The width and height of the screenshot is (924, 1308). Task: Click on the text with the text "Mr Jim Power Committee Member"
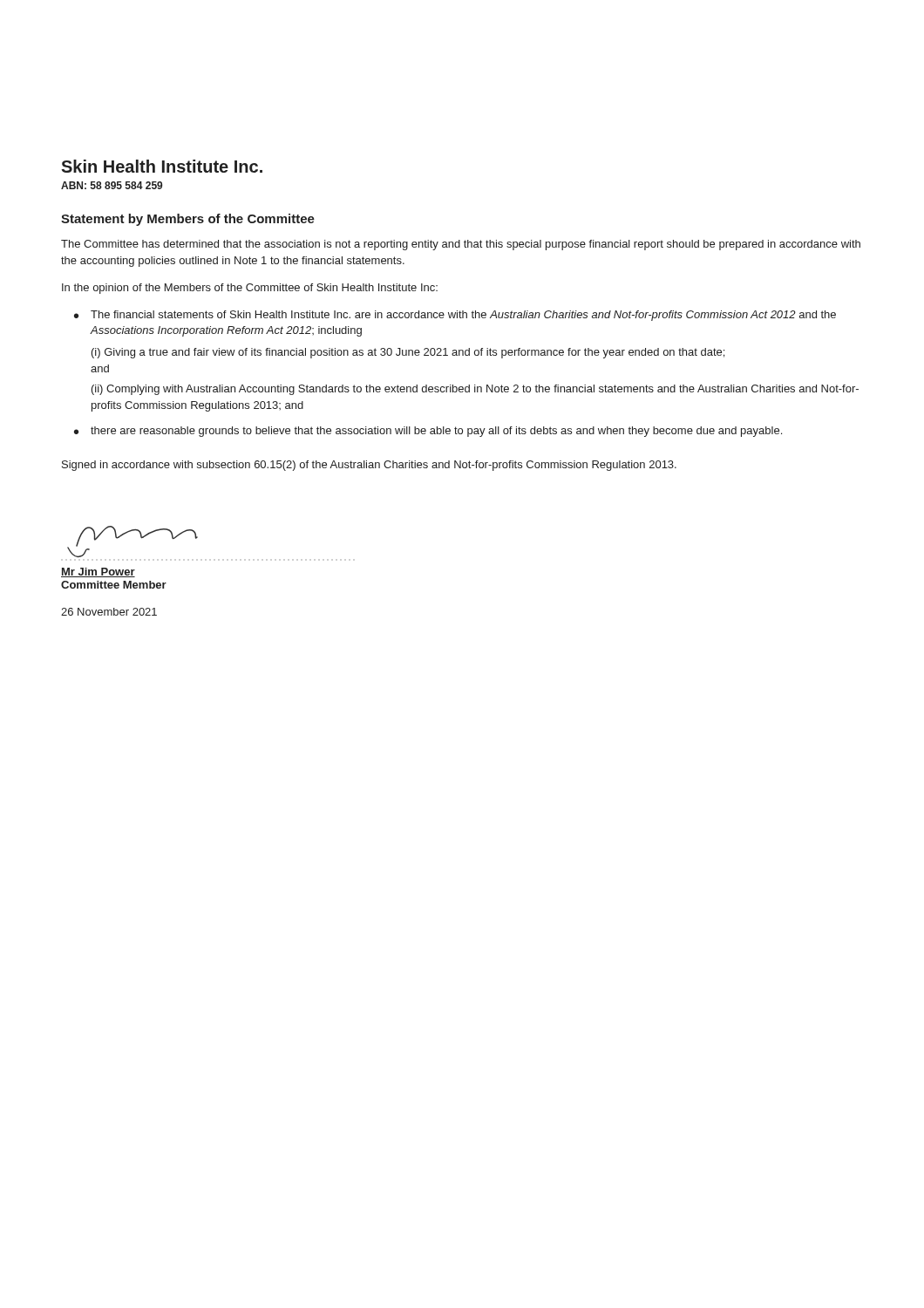[98, 572]
